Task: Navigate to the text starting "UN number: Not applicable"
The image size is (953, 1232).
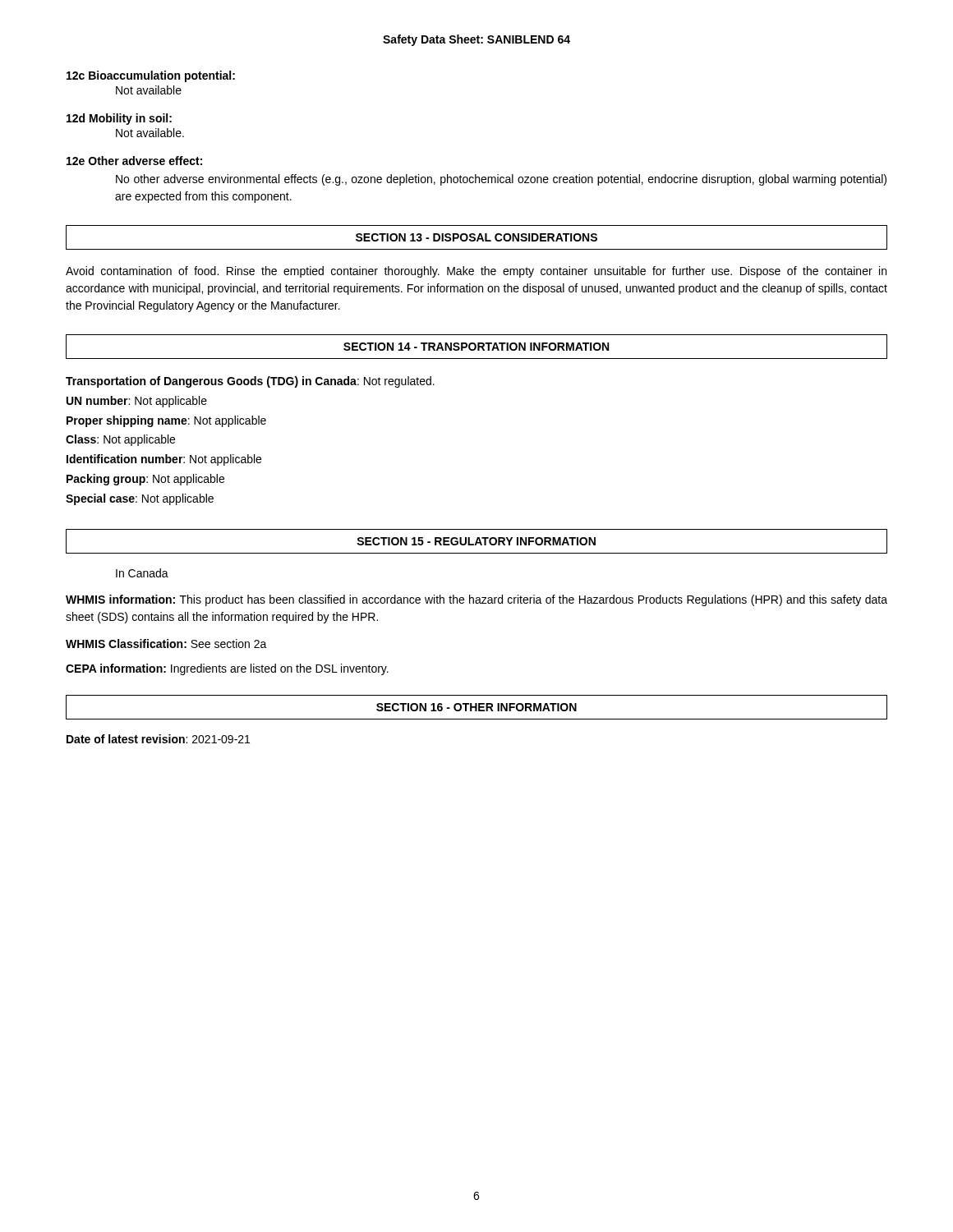Action: point(136,401)
